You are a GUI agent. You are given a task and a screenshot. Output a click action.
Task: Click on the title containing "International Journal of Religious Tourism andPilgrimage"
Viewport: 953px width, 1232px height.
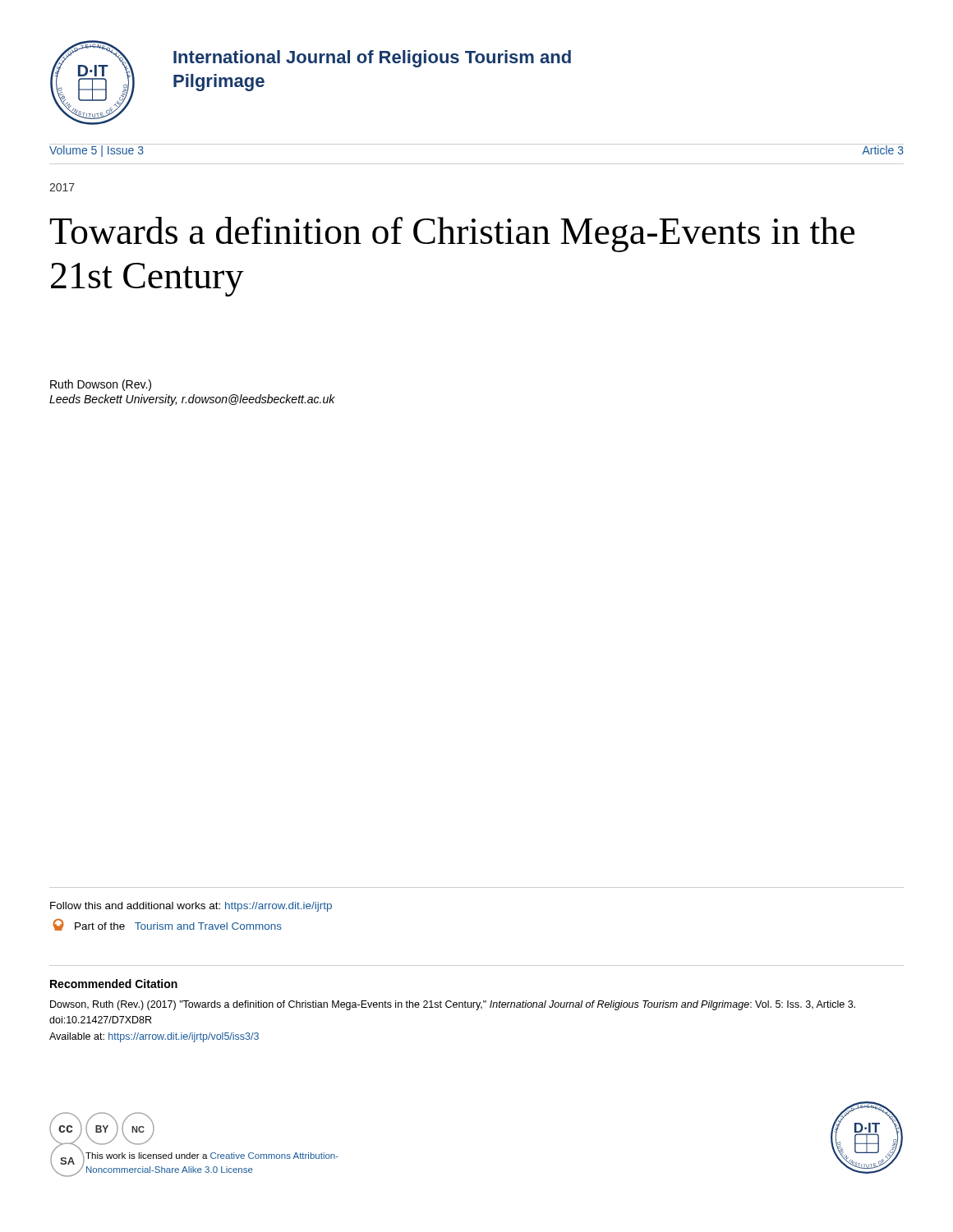click(x=538, y=69)
